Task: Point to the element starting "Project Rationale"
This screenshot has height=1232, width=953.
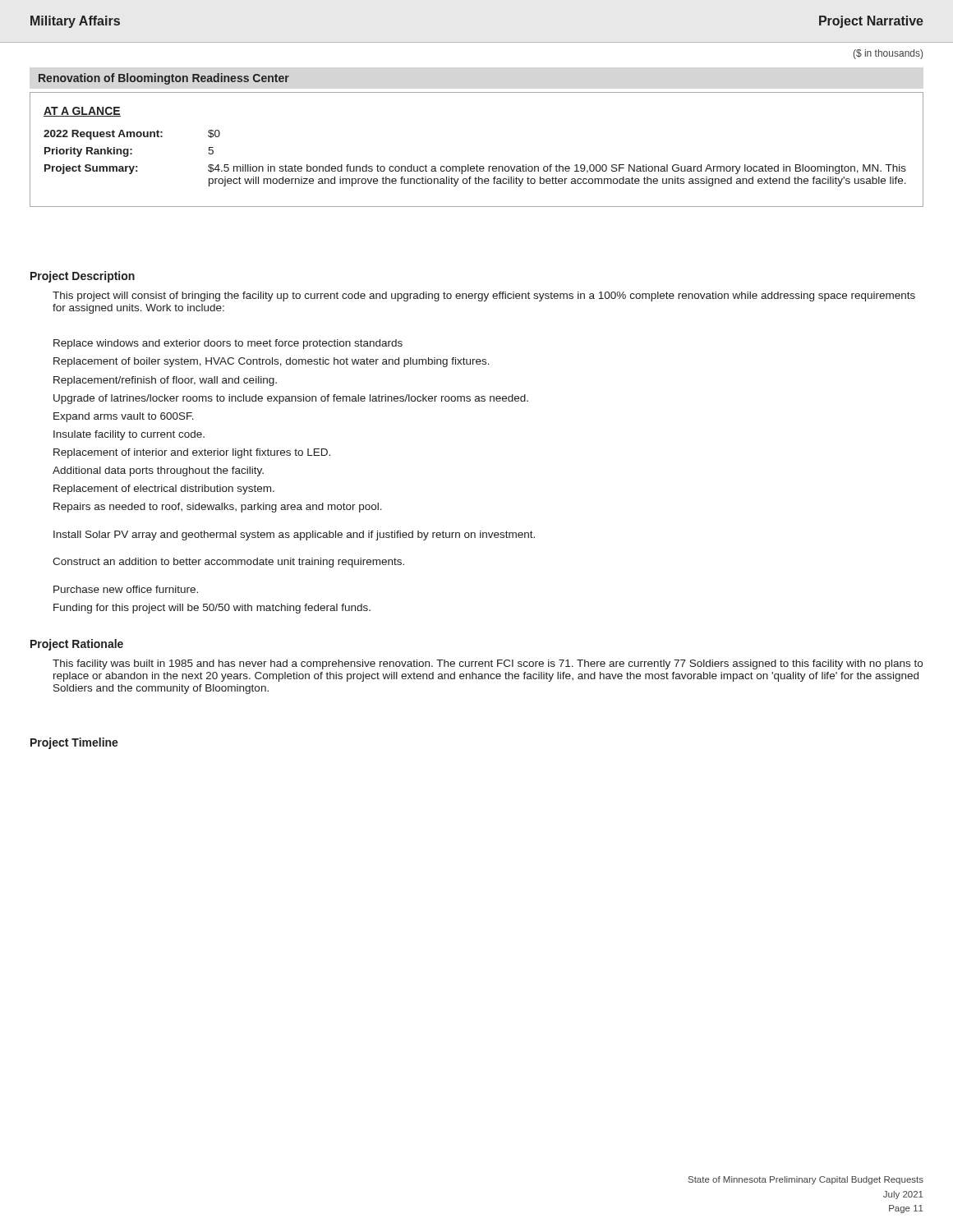Action: [x=77, y=644]
